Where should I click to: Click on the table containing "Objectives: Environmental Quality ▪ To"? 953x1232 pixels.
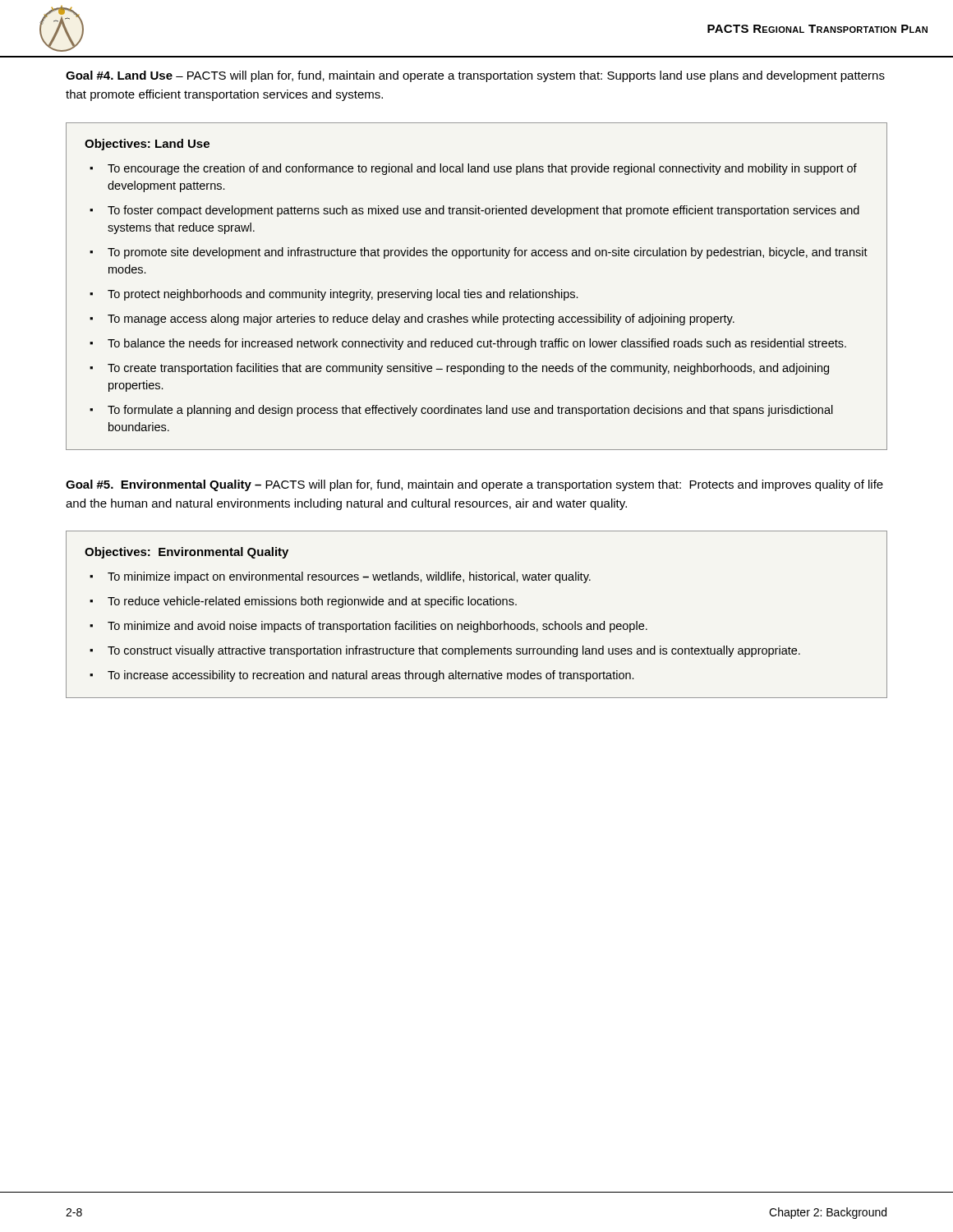(476, 615)
